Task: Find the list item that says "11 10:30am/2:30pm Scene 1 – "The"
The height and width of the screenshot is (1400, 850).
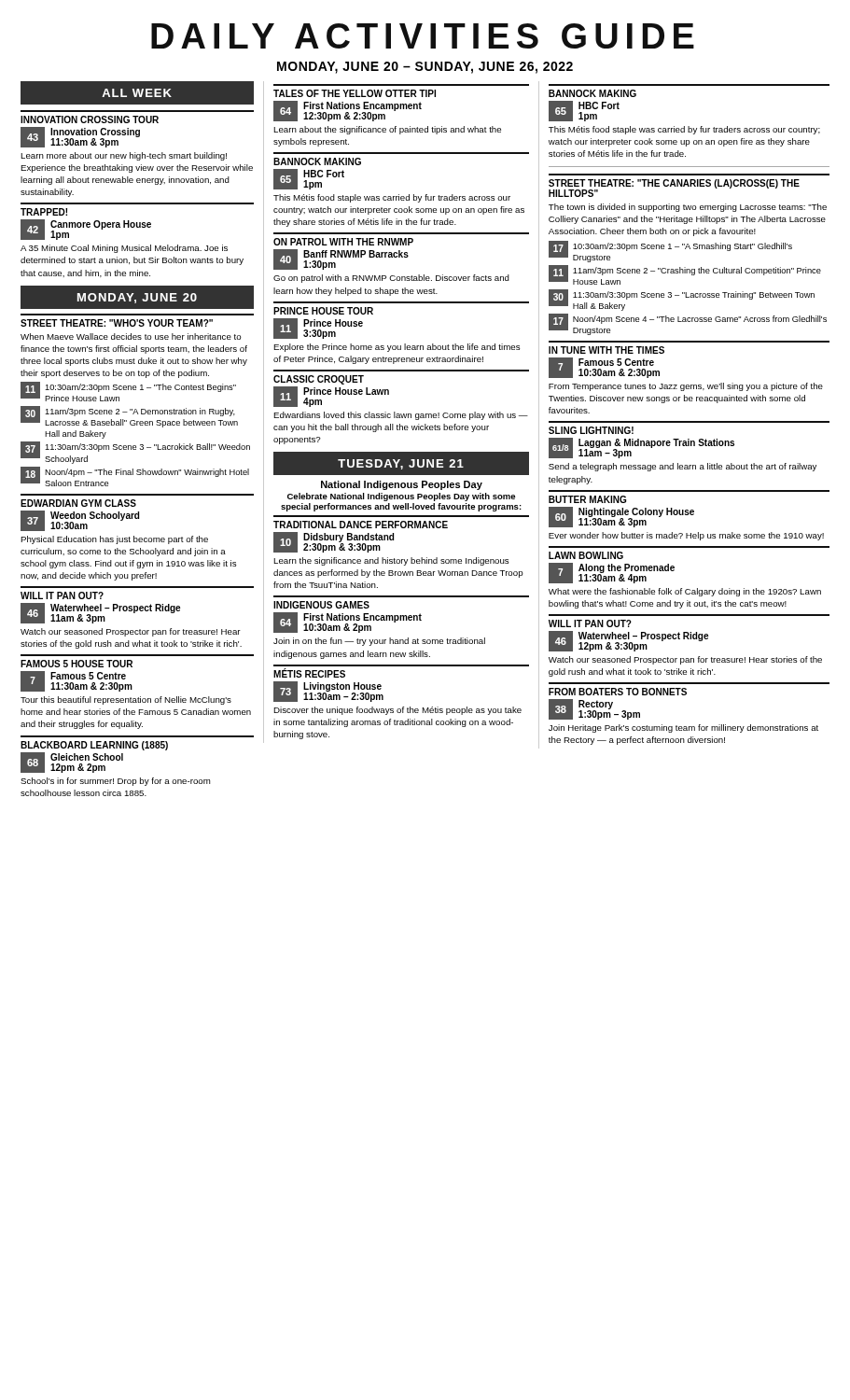Action: coord(137,393)
